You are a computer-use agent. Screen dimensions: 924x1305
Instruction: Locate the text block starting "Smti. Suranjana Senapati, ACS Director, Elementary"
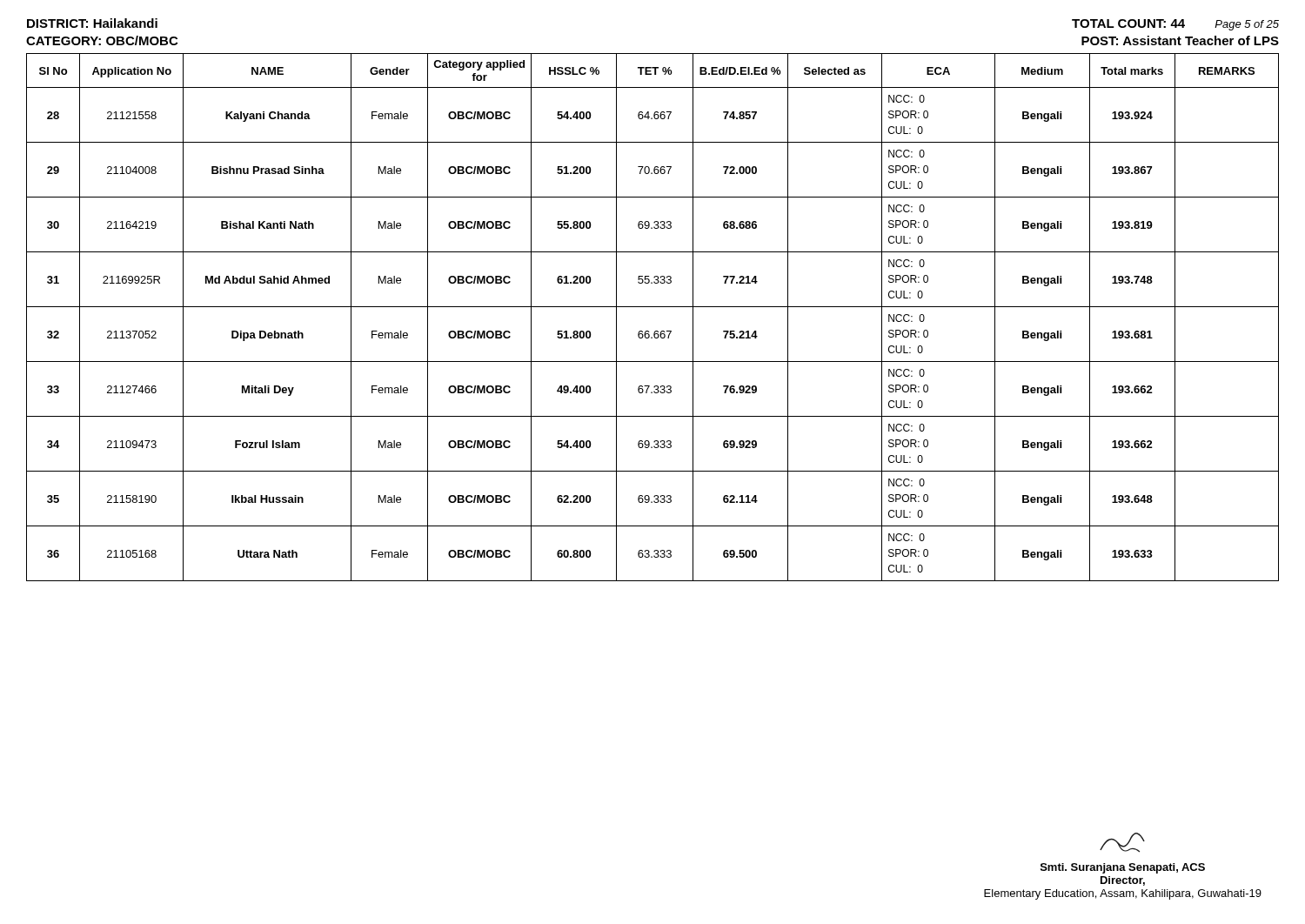1123,863
